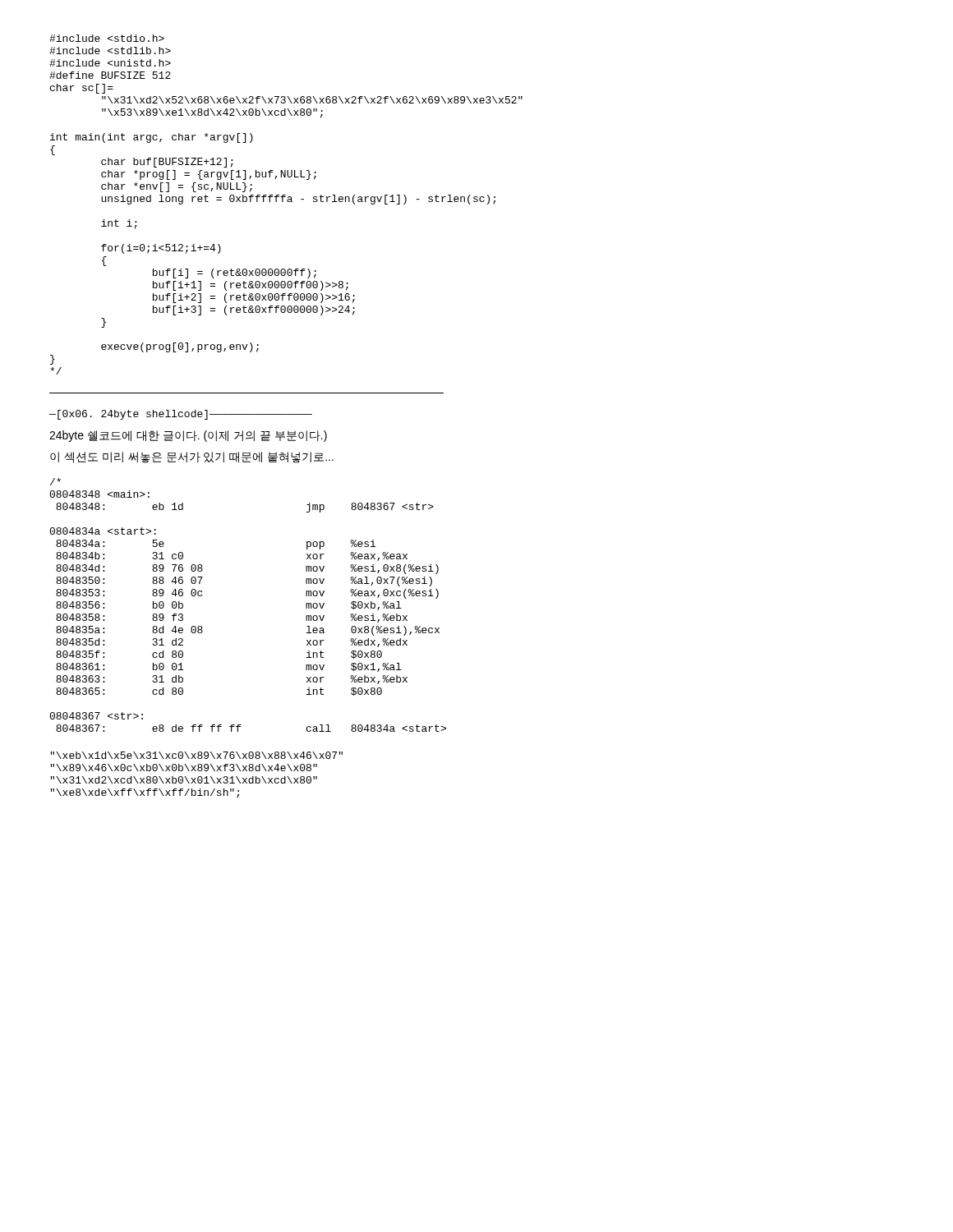Point to the text starting "include #include #include"
Screen dimensions: 1232x953
tap(476, 205)
